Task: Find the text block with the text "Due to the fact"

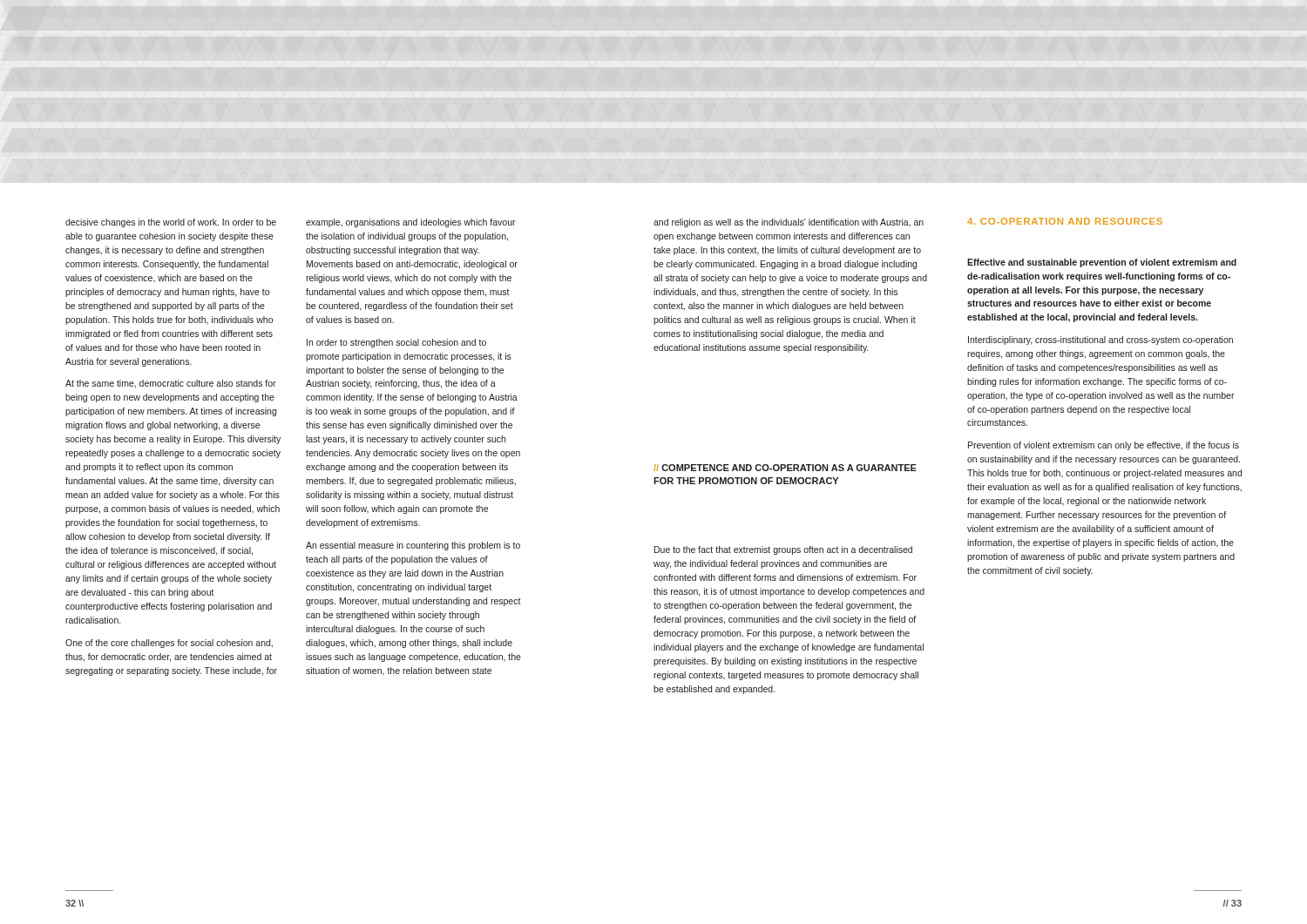Action: pyautogui.click(x=791, y=620)
